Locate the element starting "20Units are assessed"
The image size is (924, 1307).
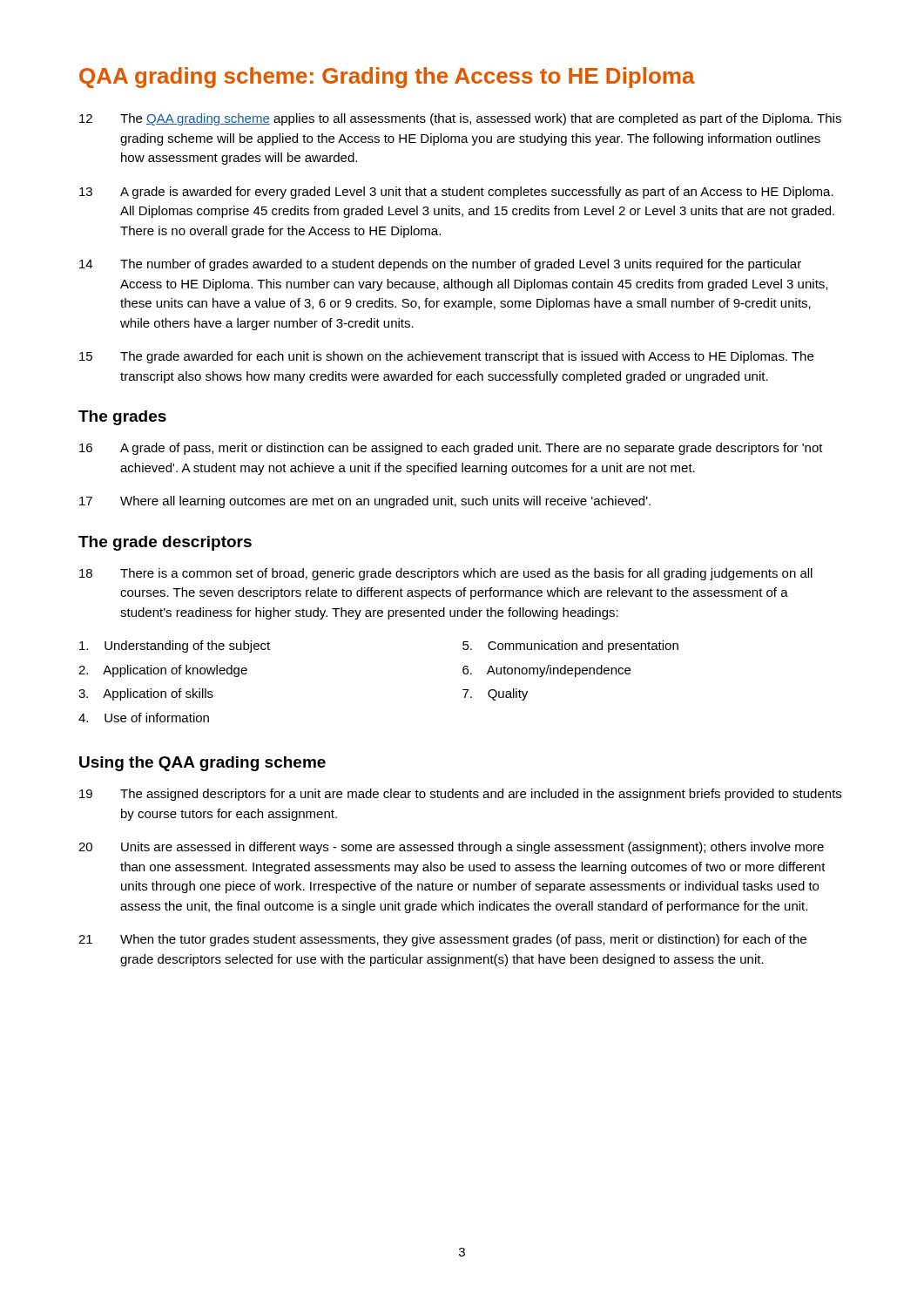click(x=460, y=877)
